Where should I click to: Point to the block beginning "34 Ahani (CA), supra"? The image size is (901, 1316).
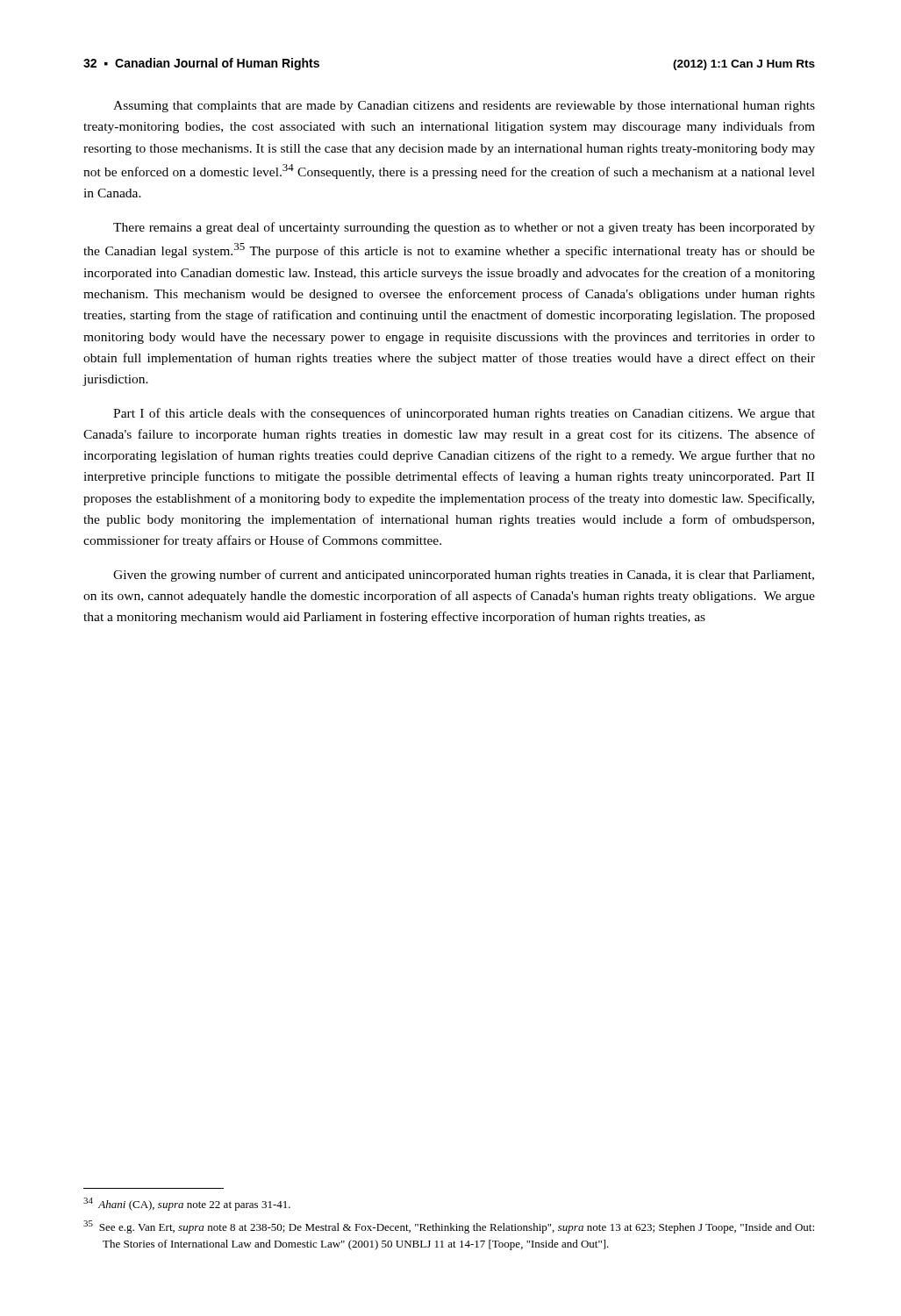(x=187, y=1203)
